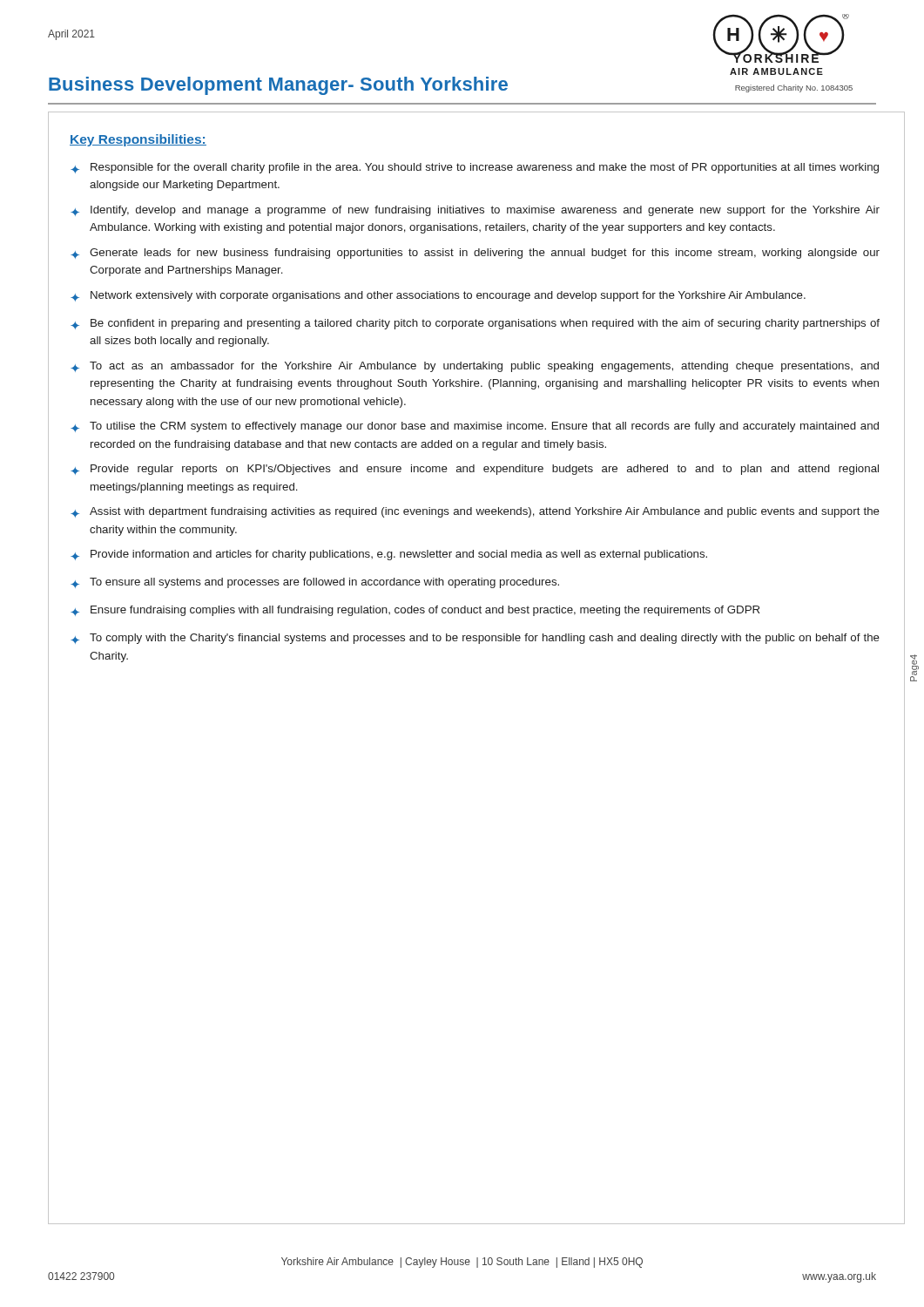924x1307 pixels.
Task: Click on the list item containing "✦ Ensure fundraising complies with all fundraising regulation,"
Action: click(415, 612)
